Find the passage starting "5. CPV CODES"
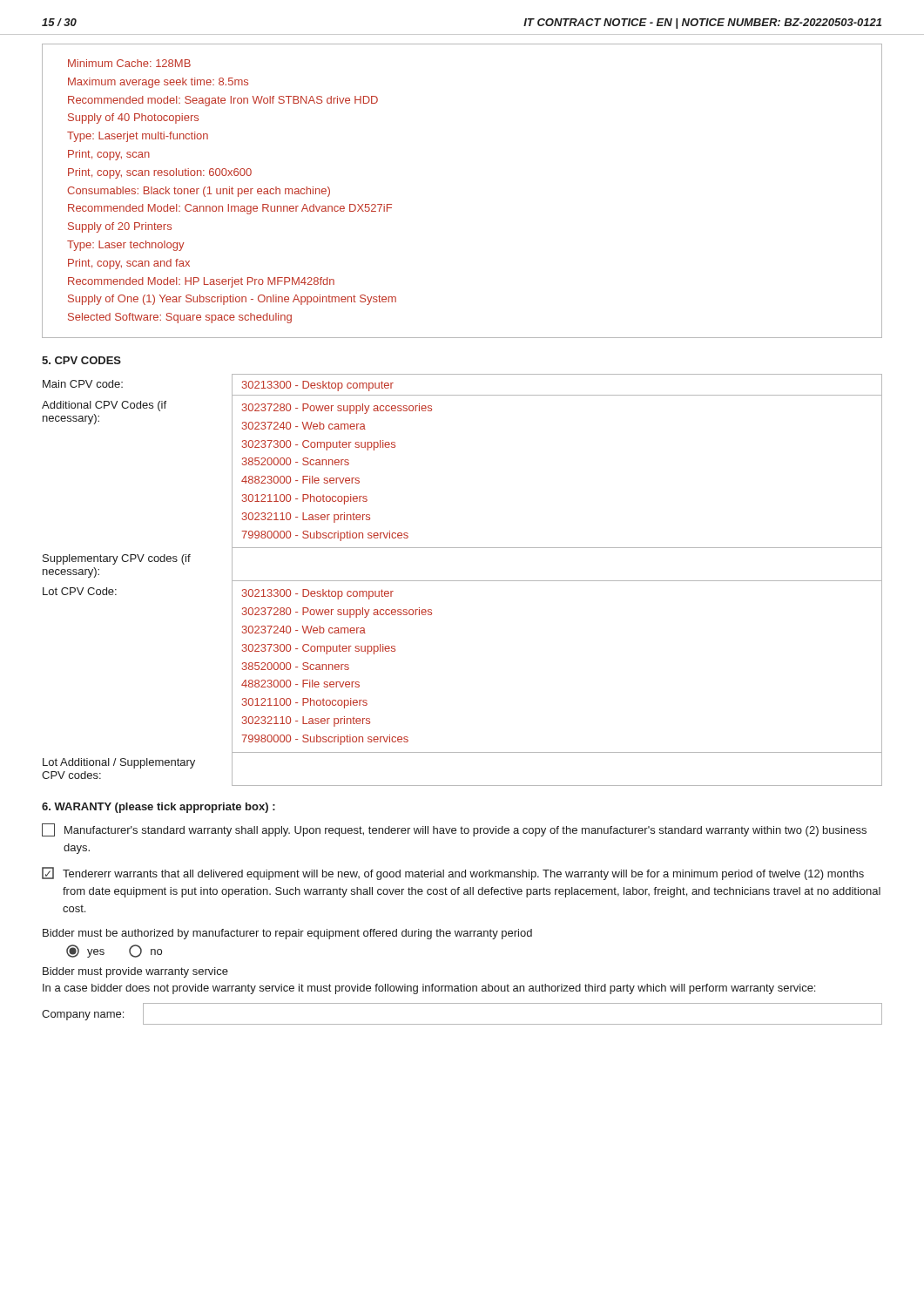Screen dimensions: 1307x924 tap(81, 360)
